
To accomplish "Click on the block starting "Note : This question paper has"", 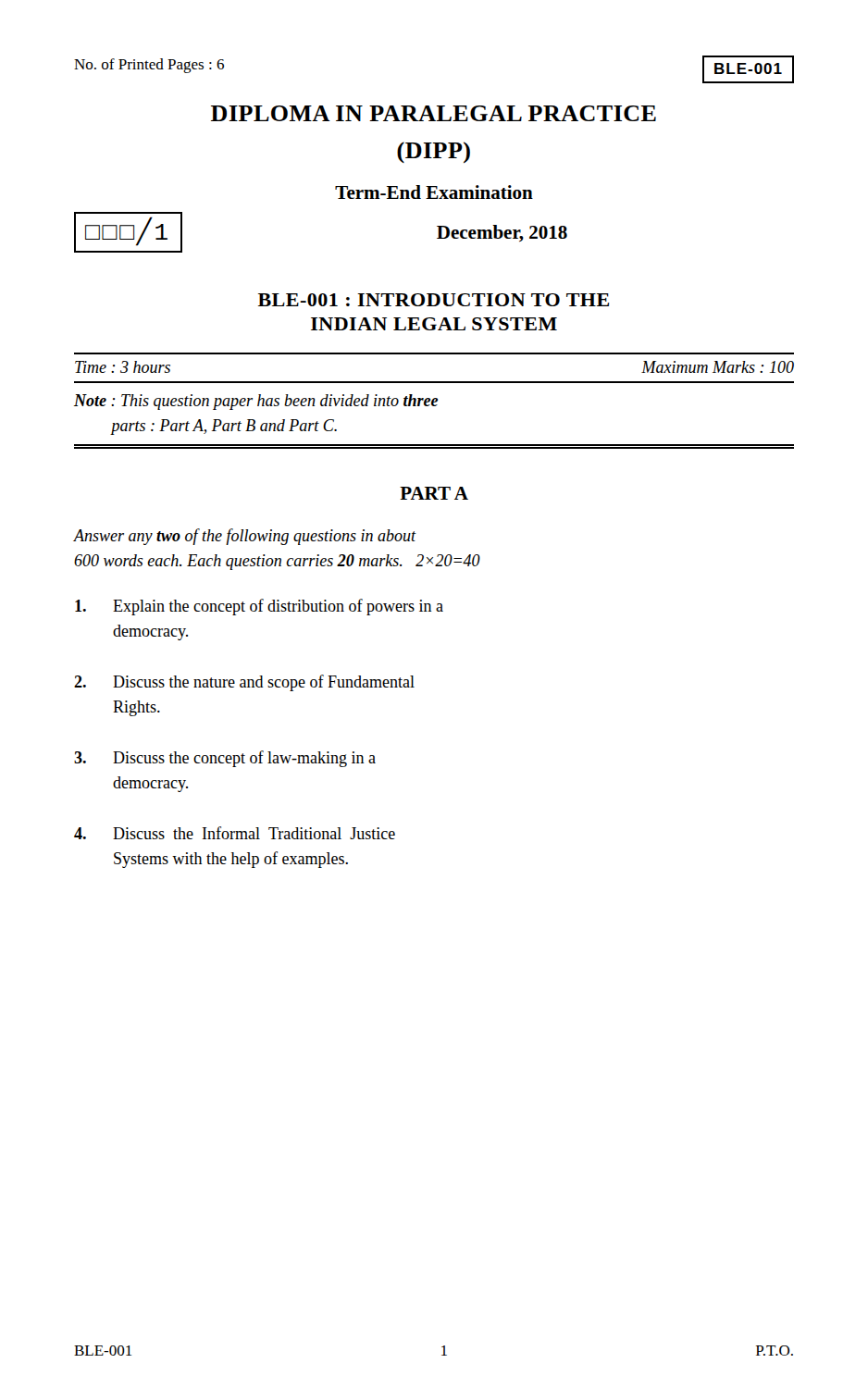I will (256, 413).
